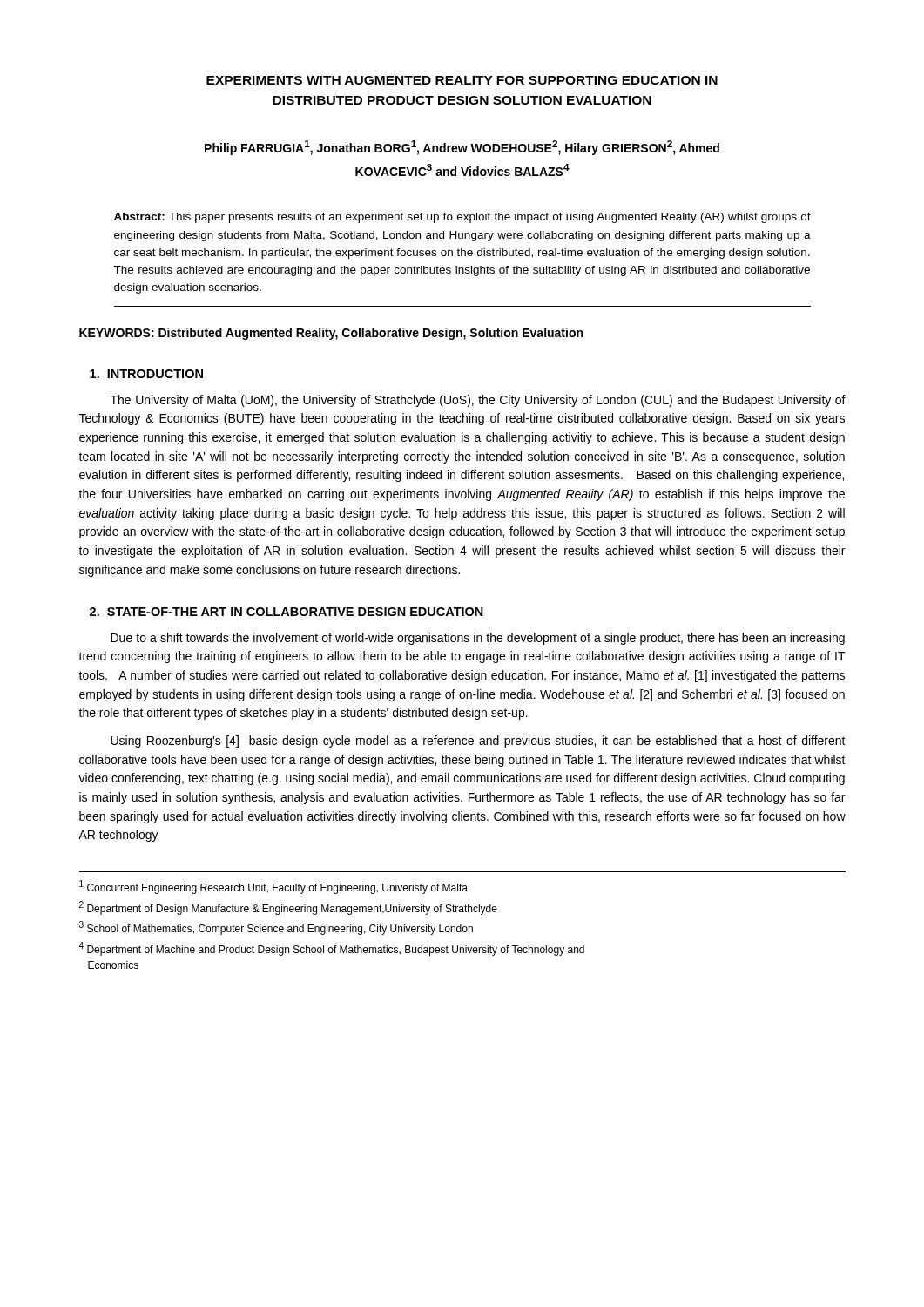Point to the text block starting "4 Department of Machine and Product Design School"
This screenshot has height=1307, width=924.
coord(332,956)
